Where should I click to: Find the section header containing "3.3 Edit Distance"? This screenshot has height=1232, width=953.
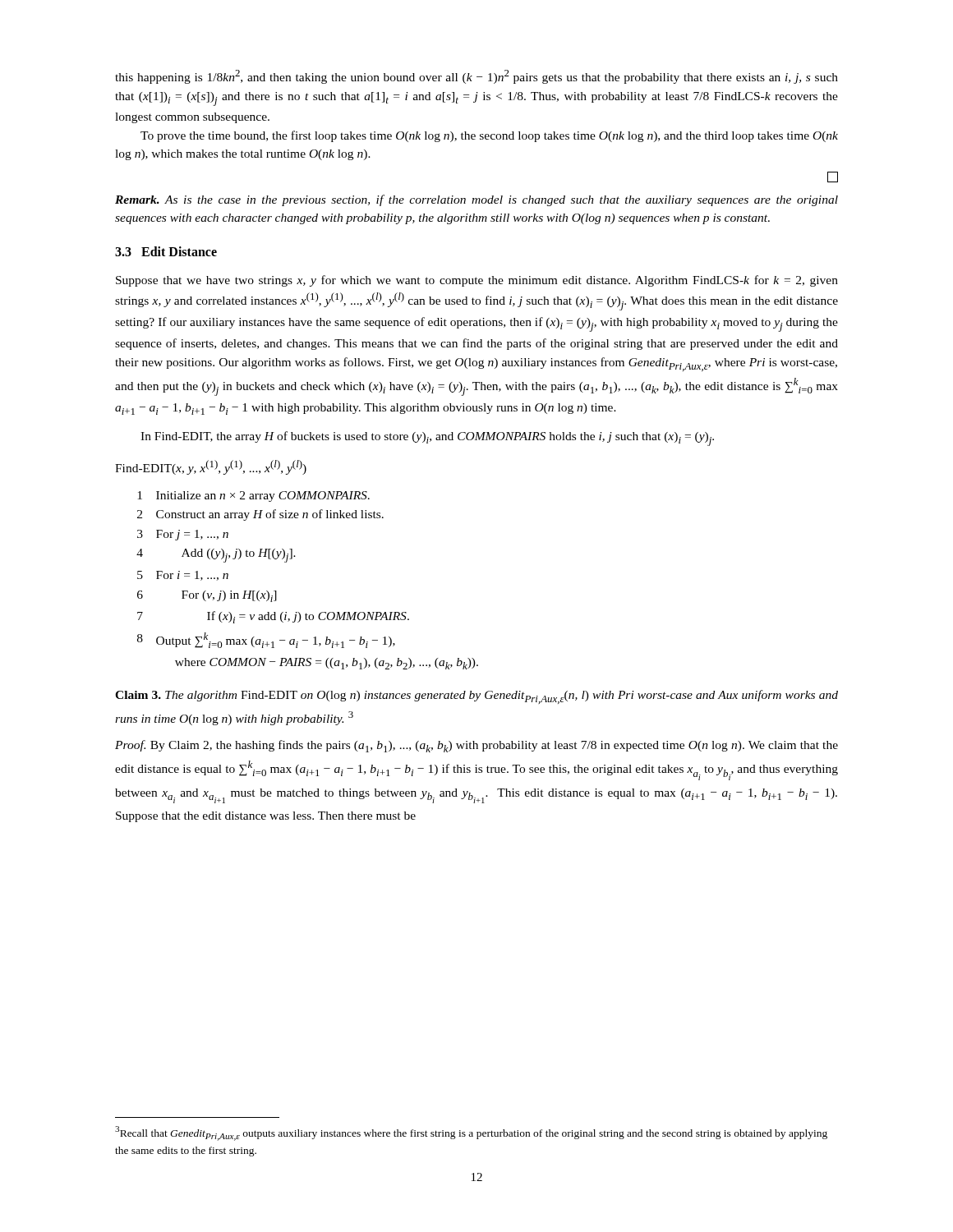click(166, 251)
